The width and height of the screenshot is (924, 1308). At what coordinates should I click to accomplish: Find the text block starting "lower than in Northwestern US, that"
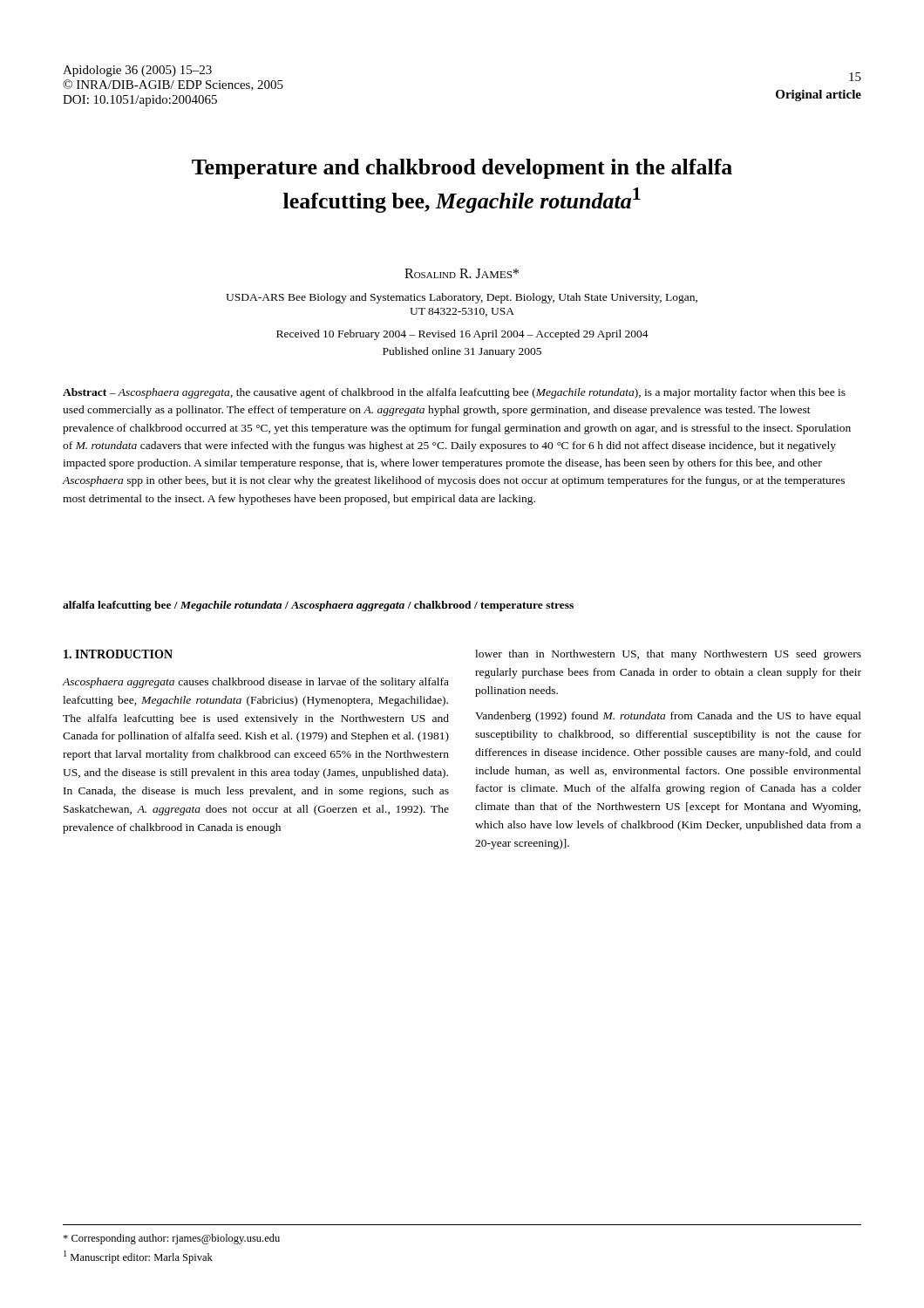668,749
